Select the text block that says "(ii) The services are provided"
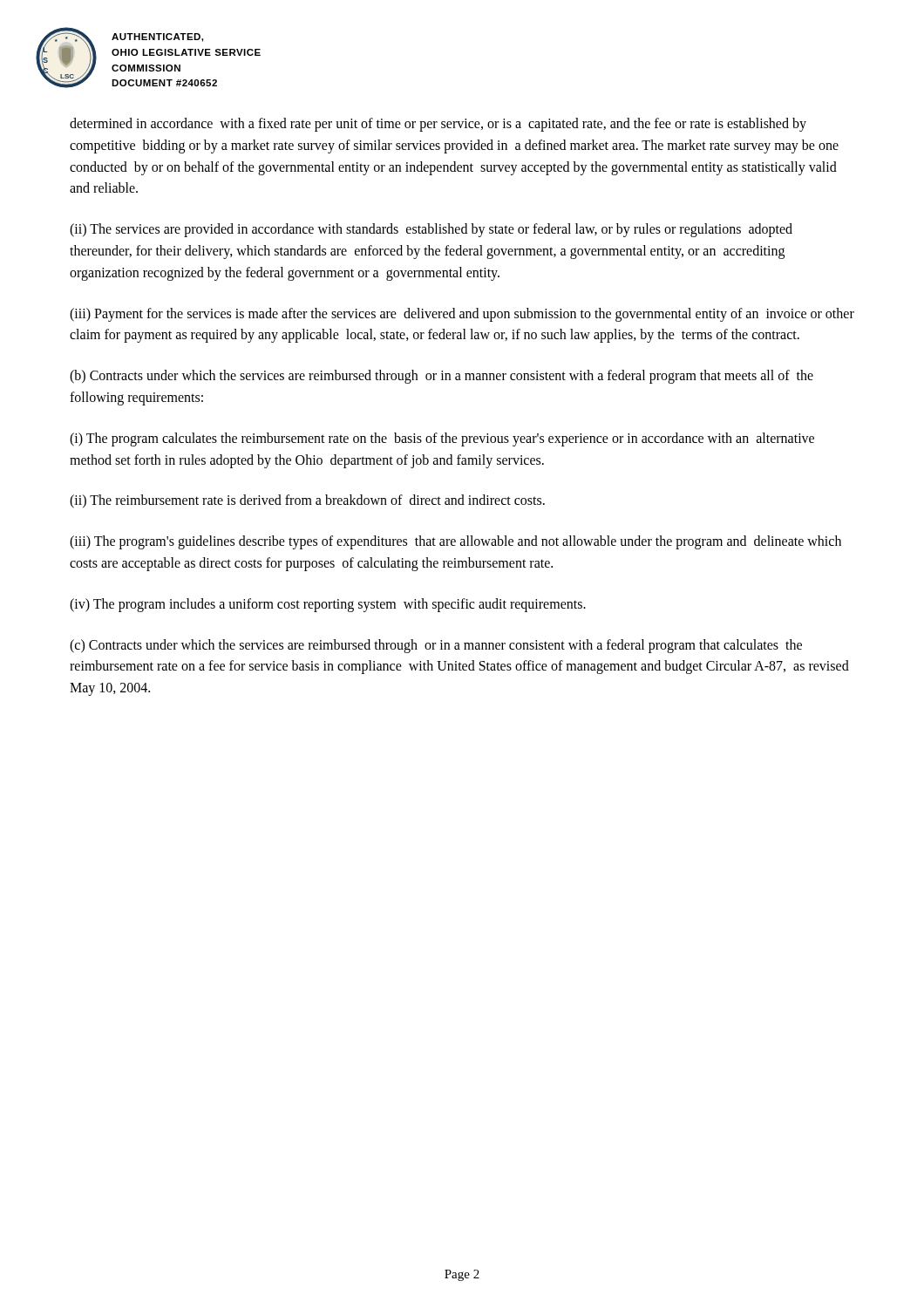Viewport: 924px width, 1308px height. [431, 251]
